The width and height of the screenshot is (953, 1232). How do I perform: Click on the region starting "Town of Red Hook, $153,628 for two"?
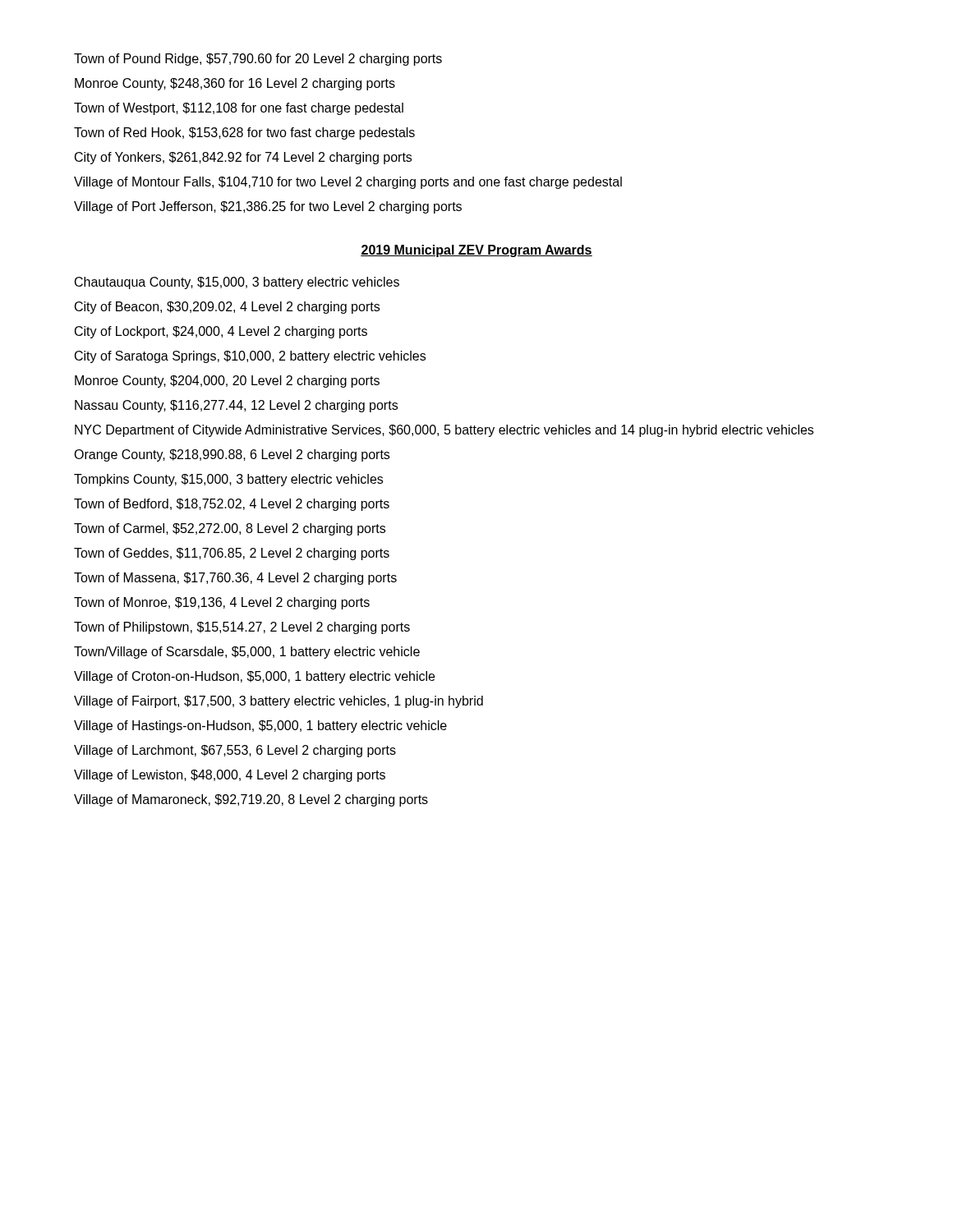point(245,133)
